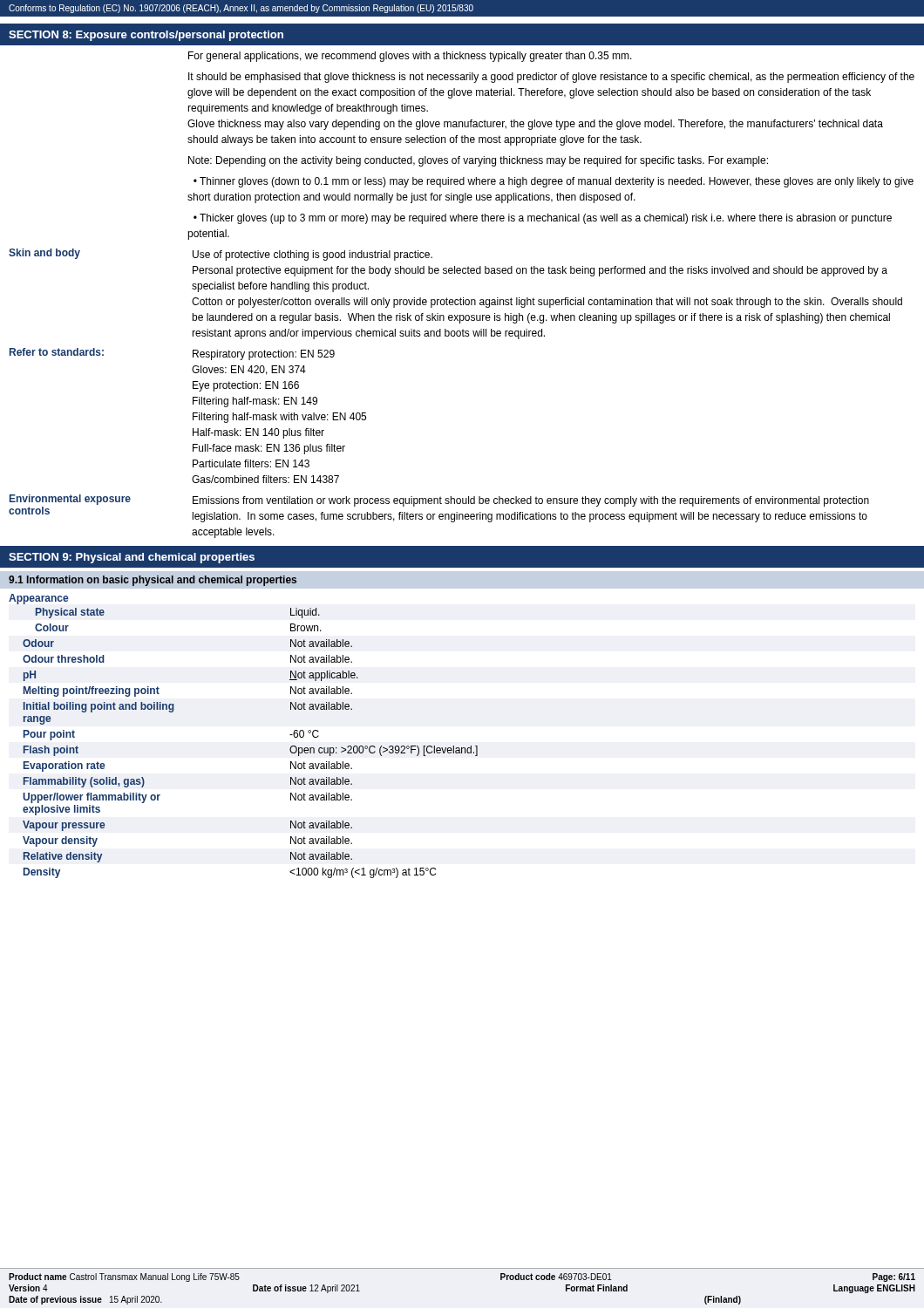The width and height of the screenshot is (924, 1308).
Task: Select the section header with the text "SECTION 9: Physical and chemical properties"
Action: [132, 557]
